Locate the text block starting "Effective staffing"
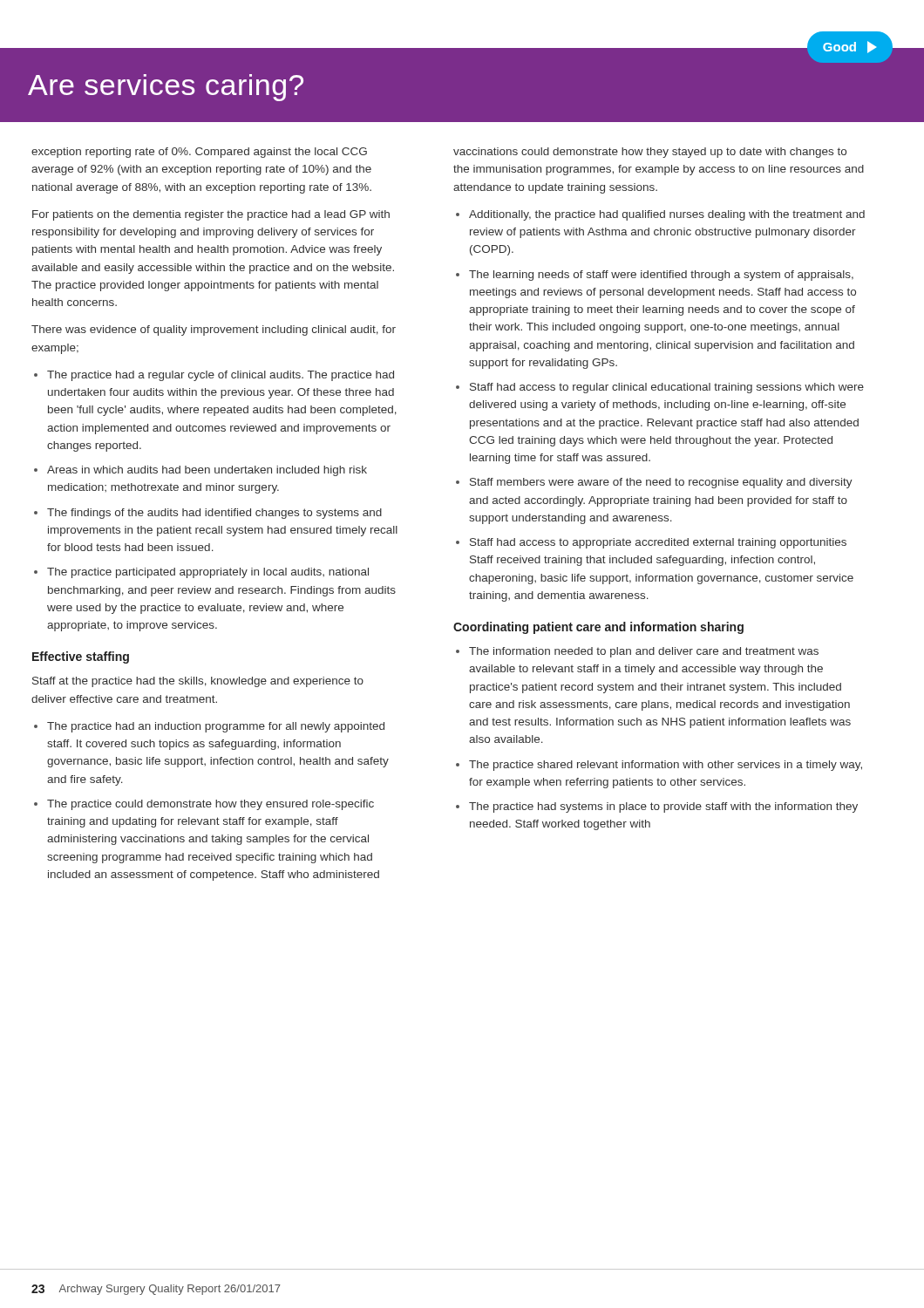The width and height of the screenshot is (924, 1308). click(x=81, y=657)
